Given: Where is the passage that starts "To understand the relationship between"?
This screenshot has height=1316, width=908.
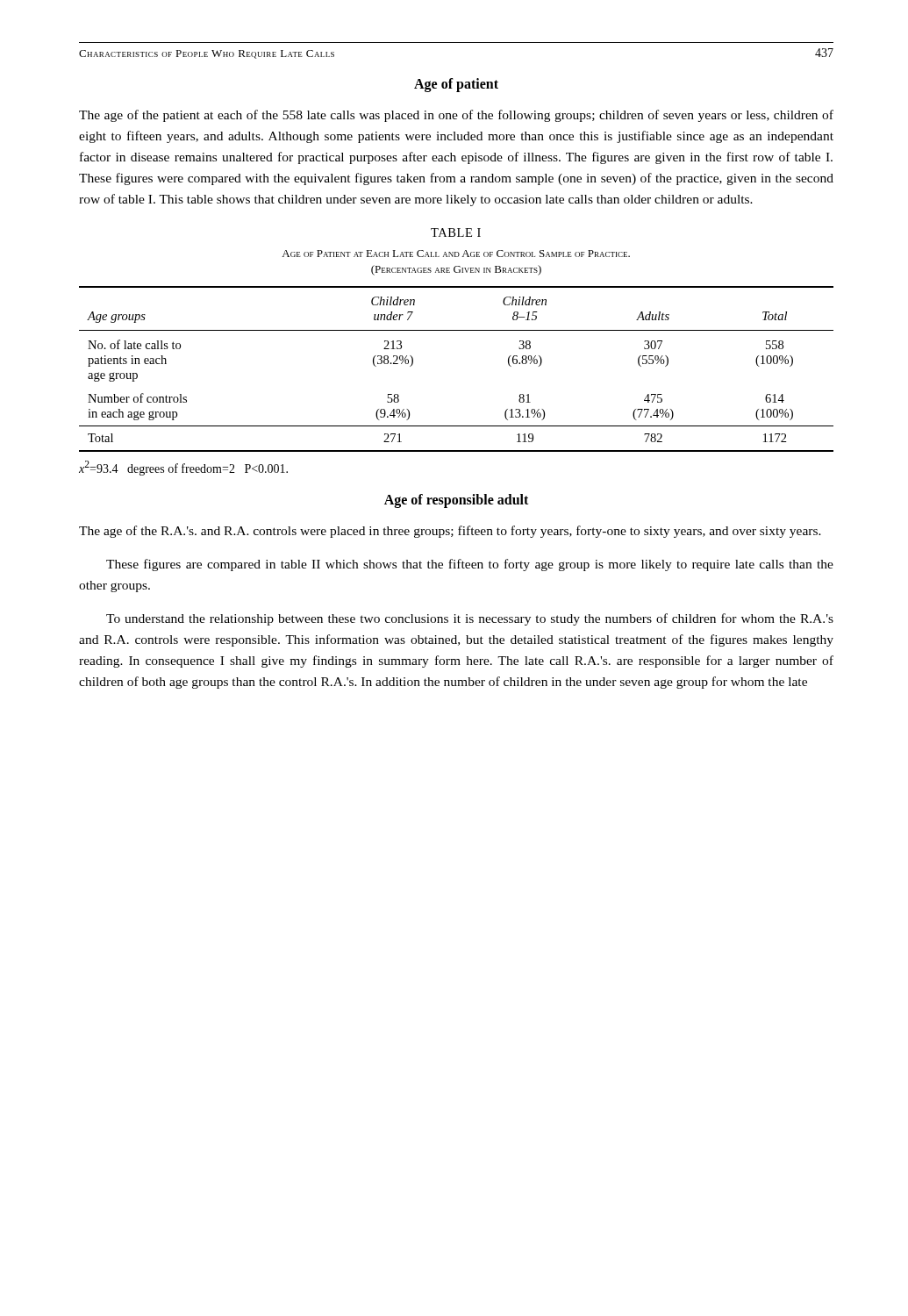Looking at the screenshot, I should click(456, 650).
